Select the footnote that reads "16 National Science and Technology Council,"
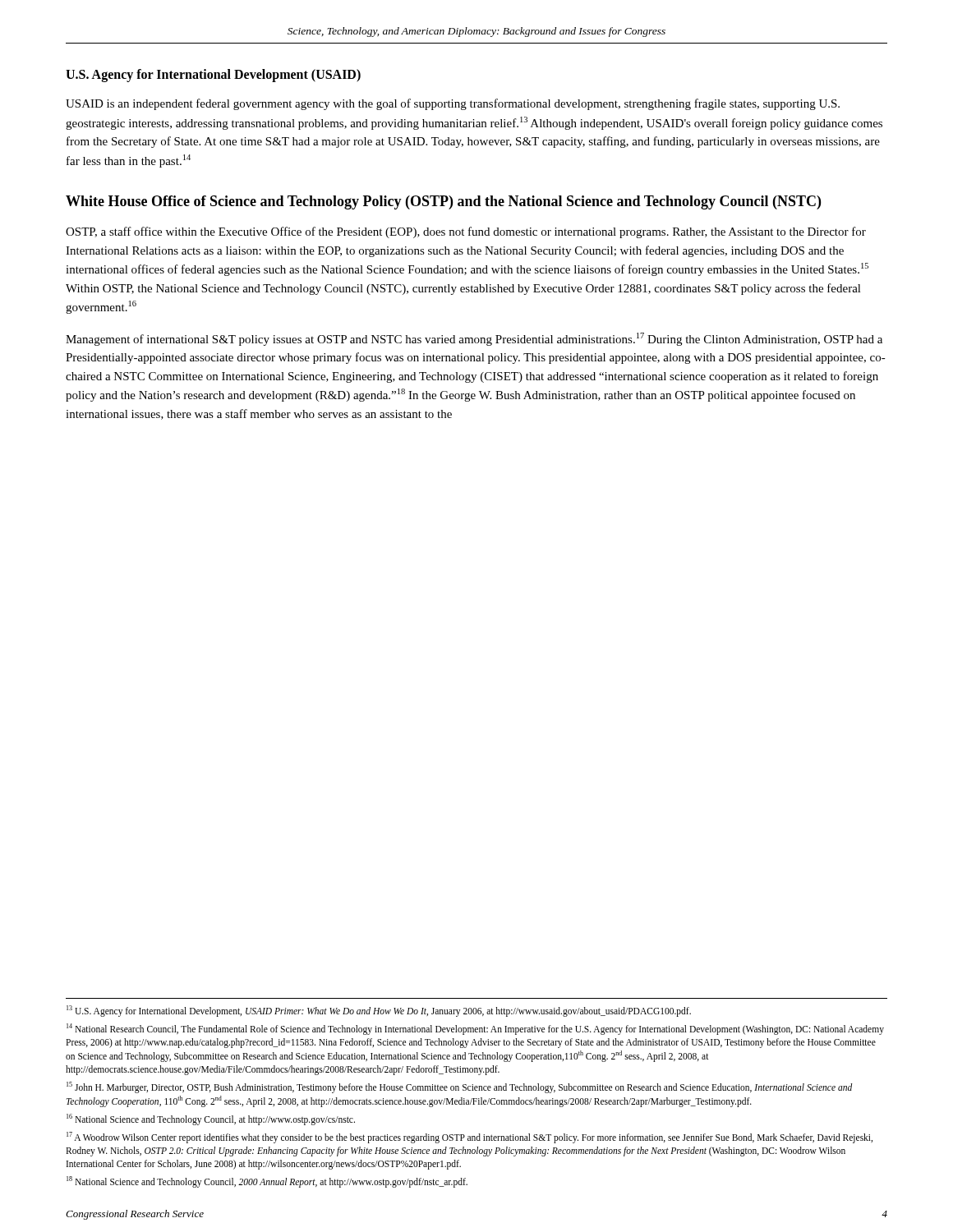The image size is (953, 1232). click(x=211, y=1119)
